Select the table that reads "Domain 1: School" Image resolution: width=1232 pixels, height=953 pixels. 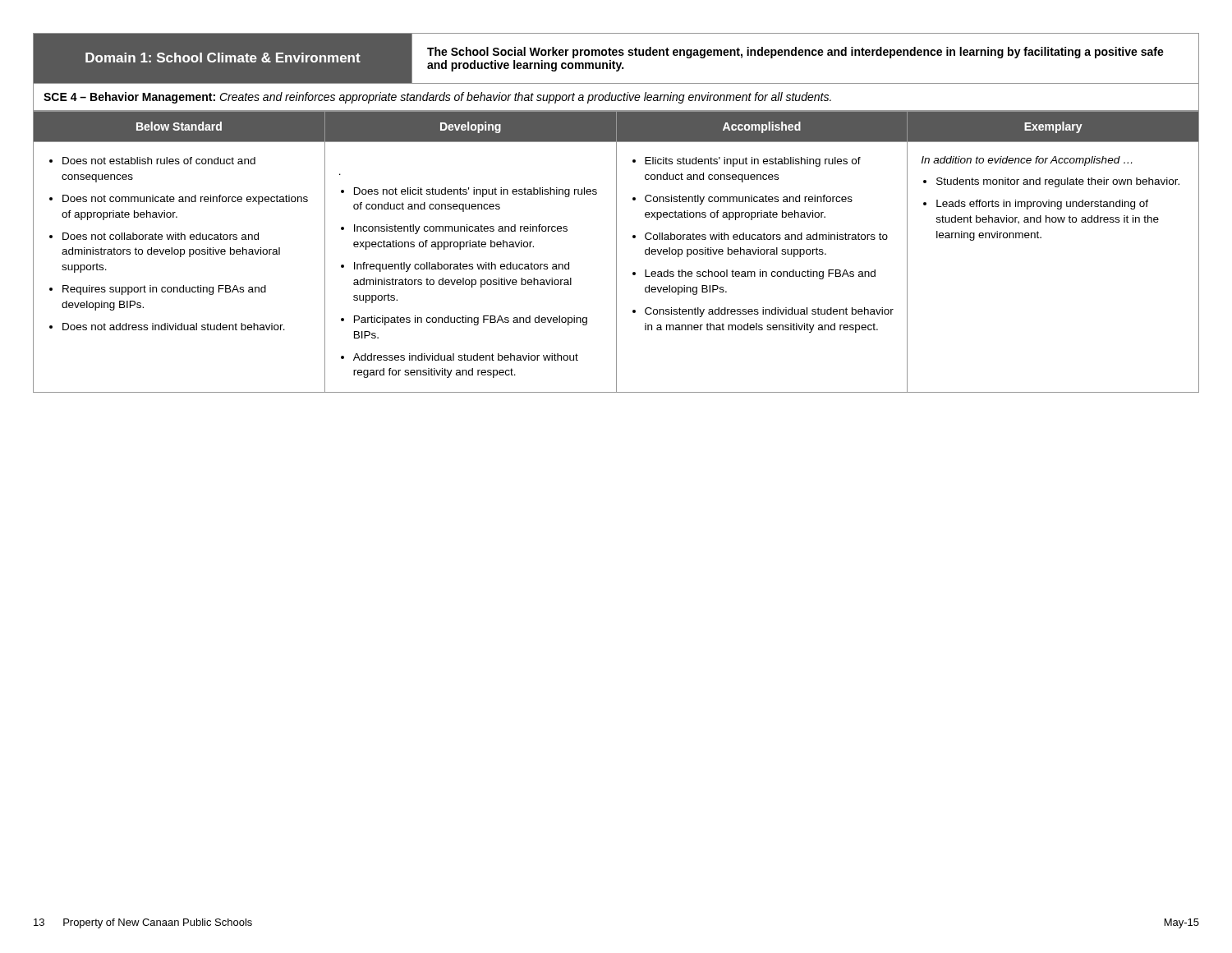[x=616, y=58]
